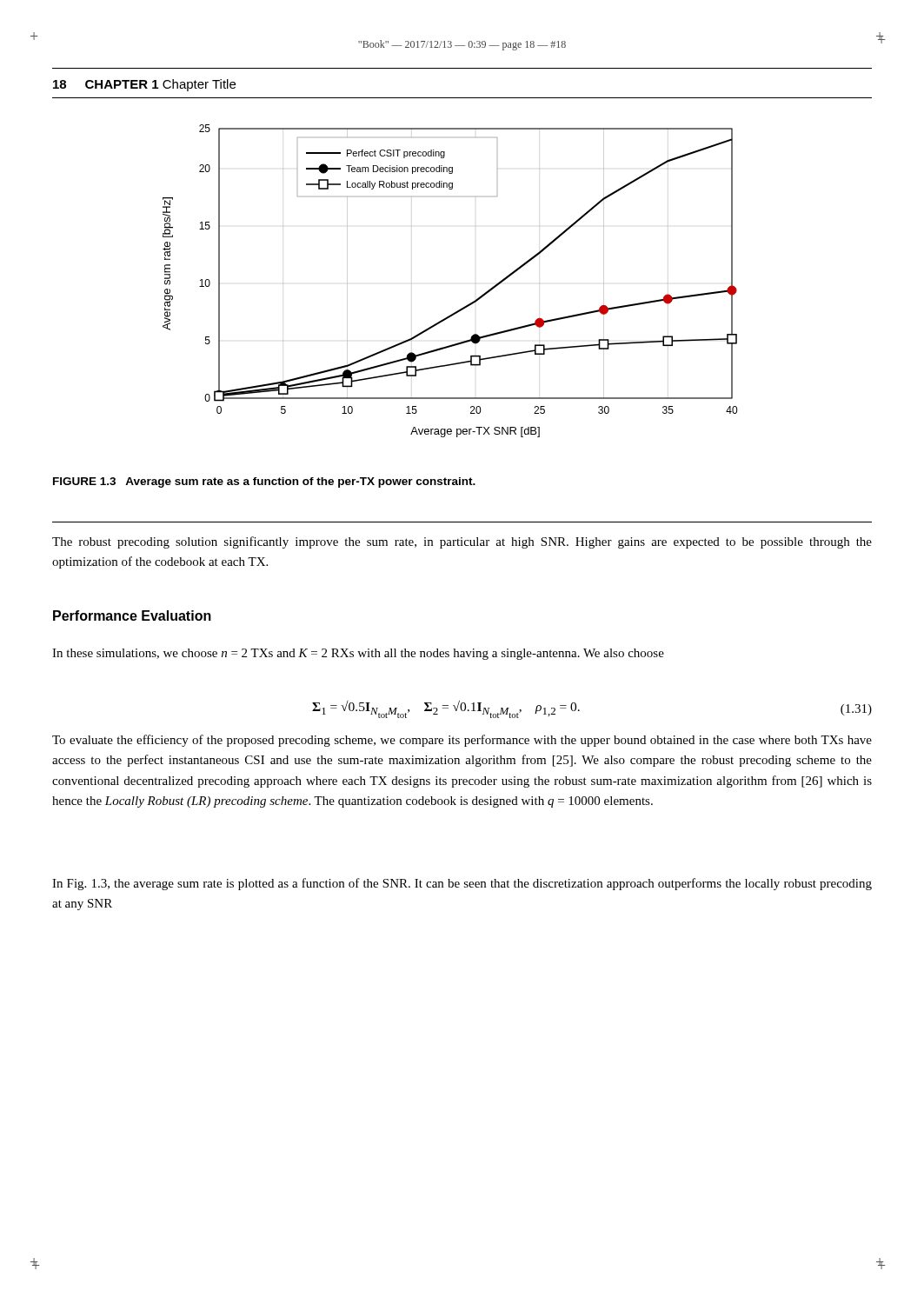The height and width of the screenshot is (1304, 924).
Task: Find the caption that reads "FIGURE 1.3 Average"
Action: (x=264, y=481)
